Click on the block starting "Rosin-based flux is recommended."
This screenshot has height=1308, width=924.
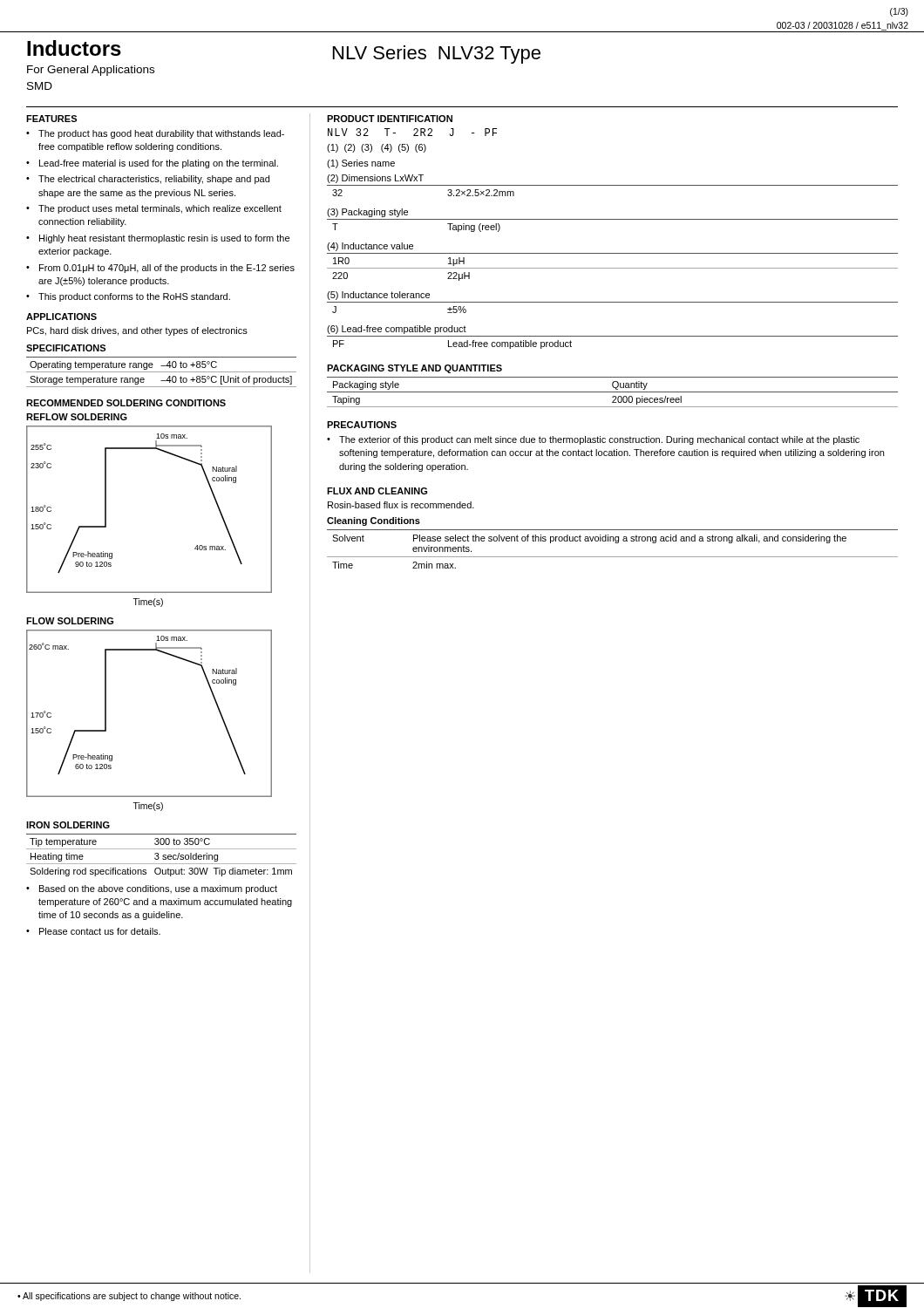[x=401, y=505]
